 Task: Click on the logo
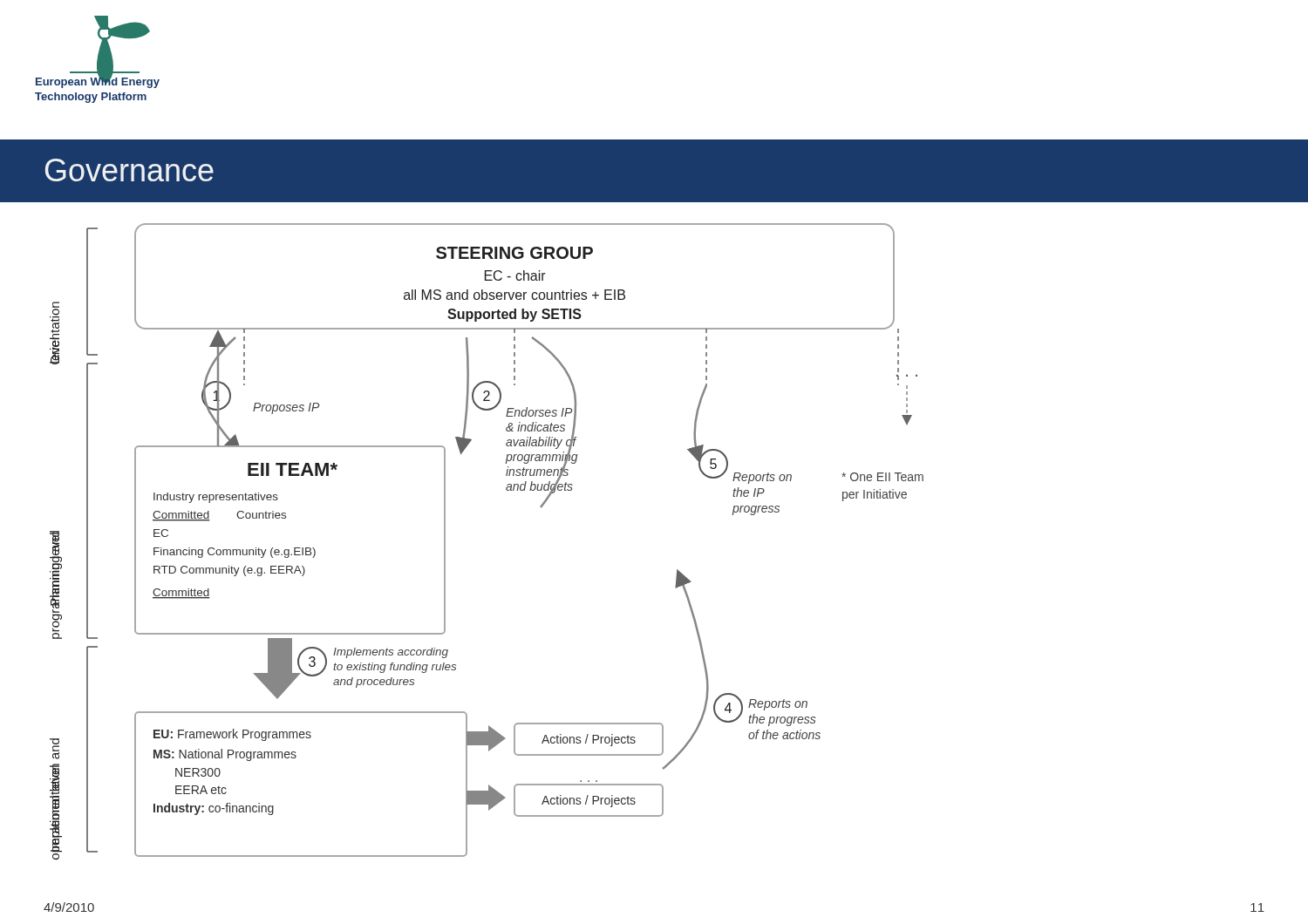click(x=113, y=65)
